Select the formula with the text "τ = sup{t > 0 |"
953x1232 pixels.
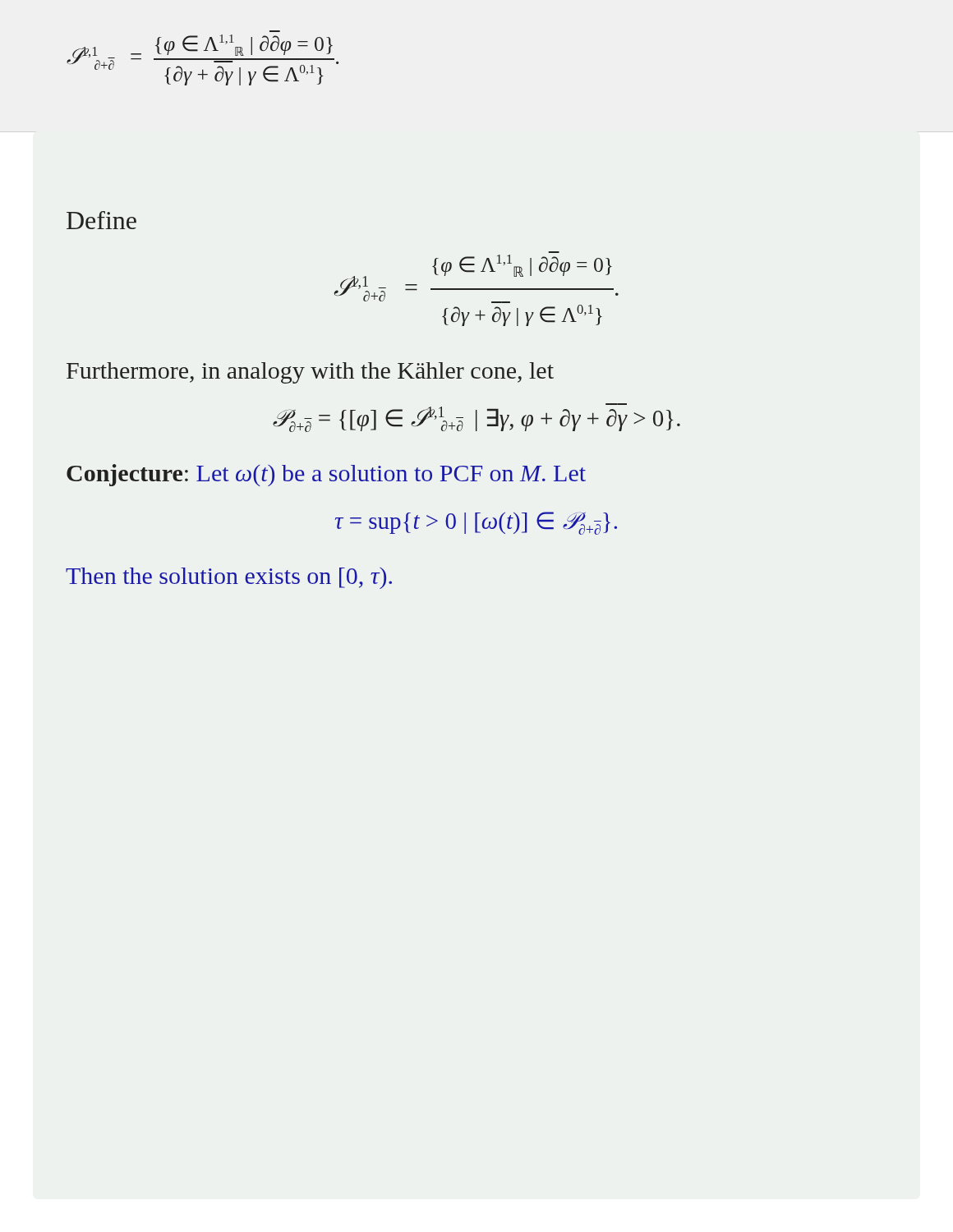tap(476, 523)
